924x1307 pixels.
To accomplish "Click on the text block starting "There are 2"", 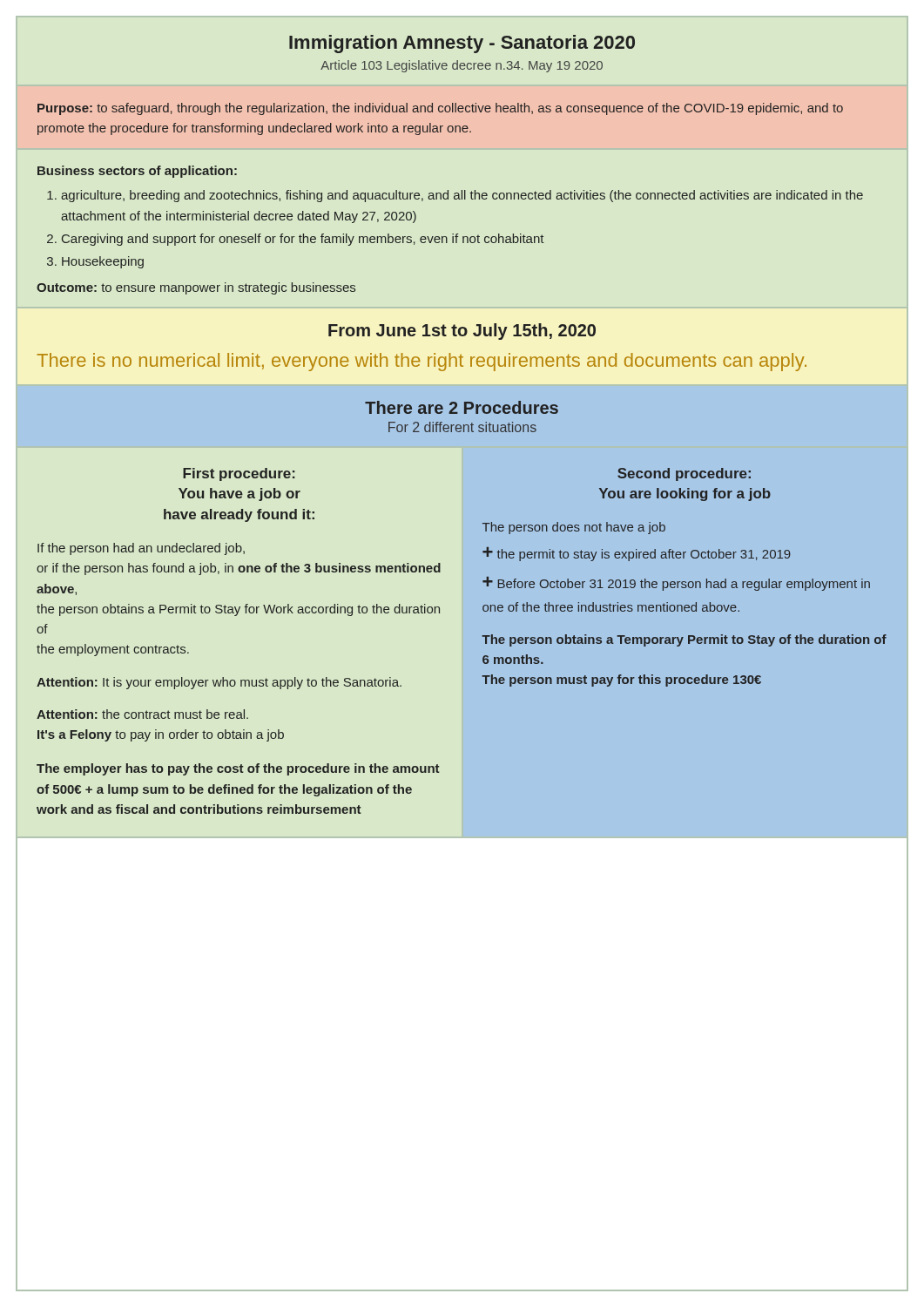I will [x=462, y=417].
